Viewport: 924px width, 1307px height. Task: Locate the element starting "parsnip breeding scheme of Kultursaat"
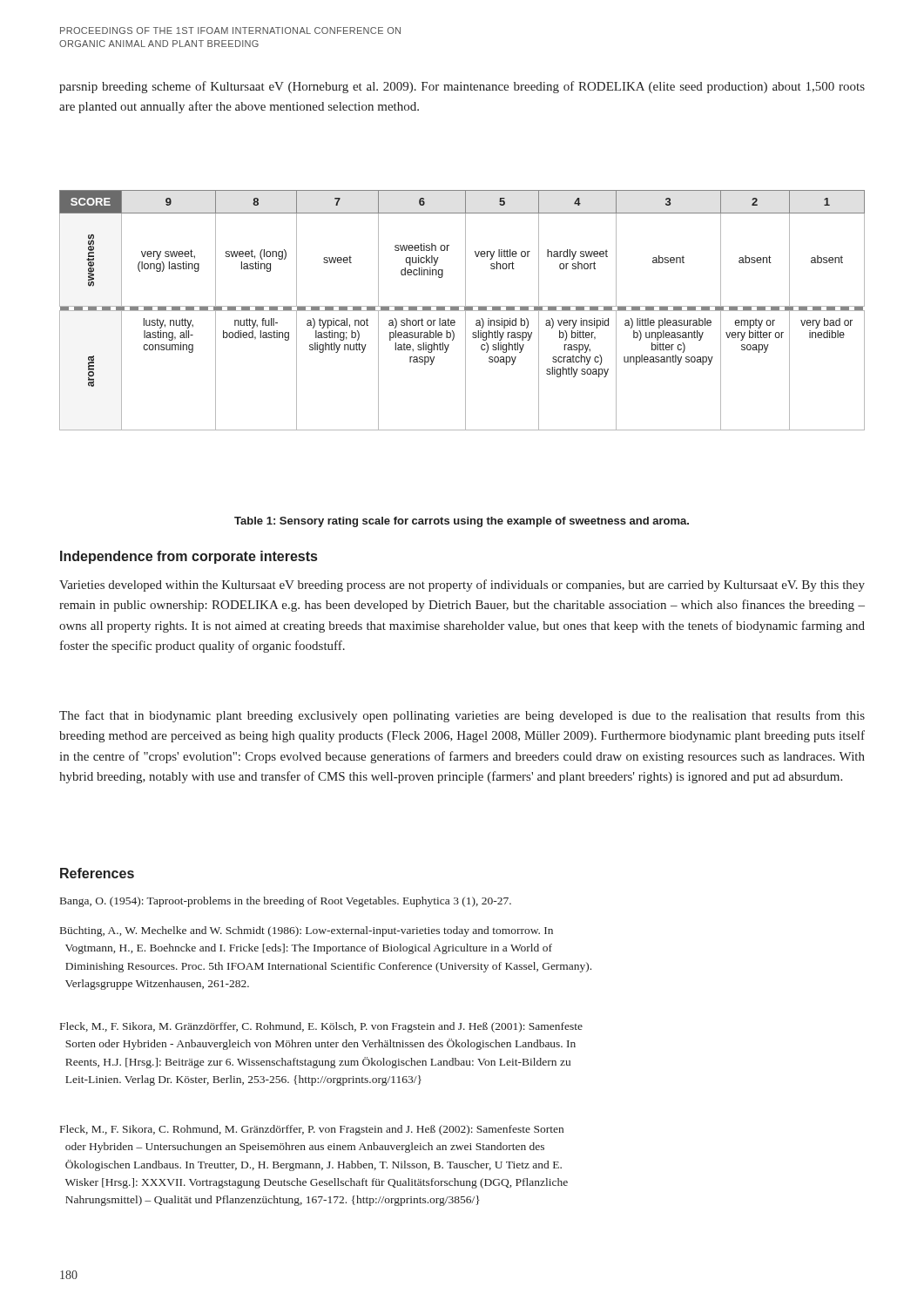click(462, 96)
